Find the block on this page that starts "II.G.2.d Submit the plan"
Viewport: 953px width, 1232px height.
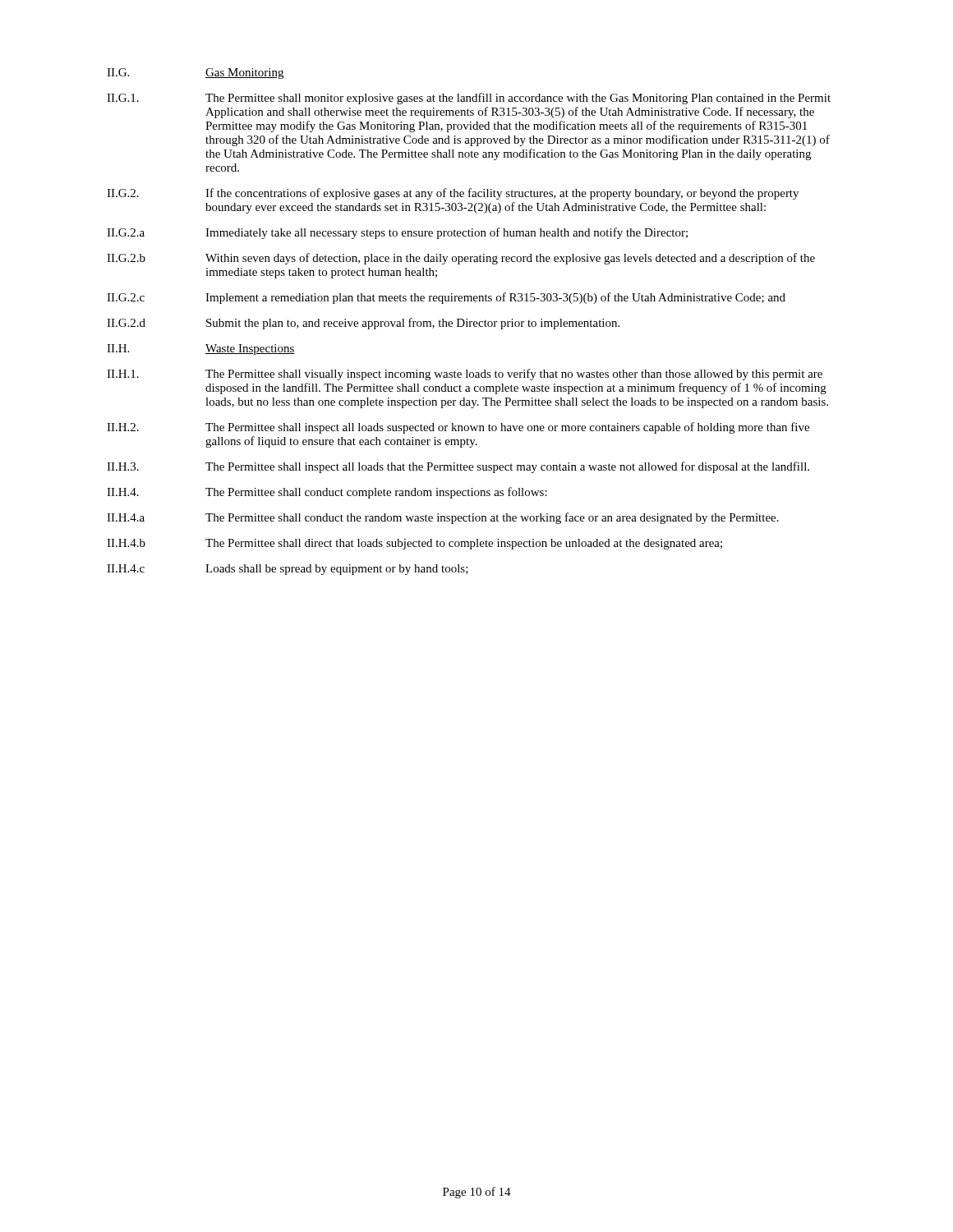476,323
